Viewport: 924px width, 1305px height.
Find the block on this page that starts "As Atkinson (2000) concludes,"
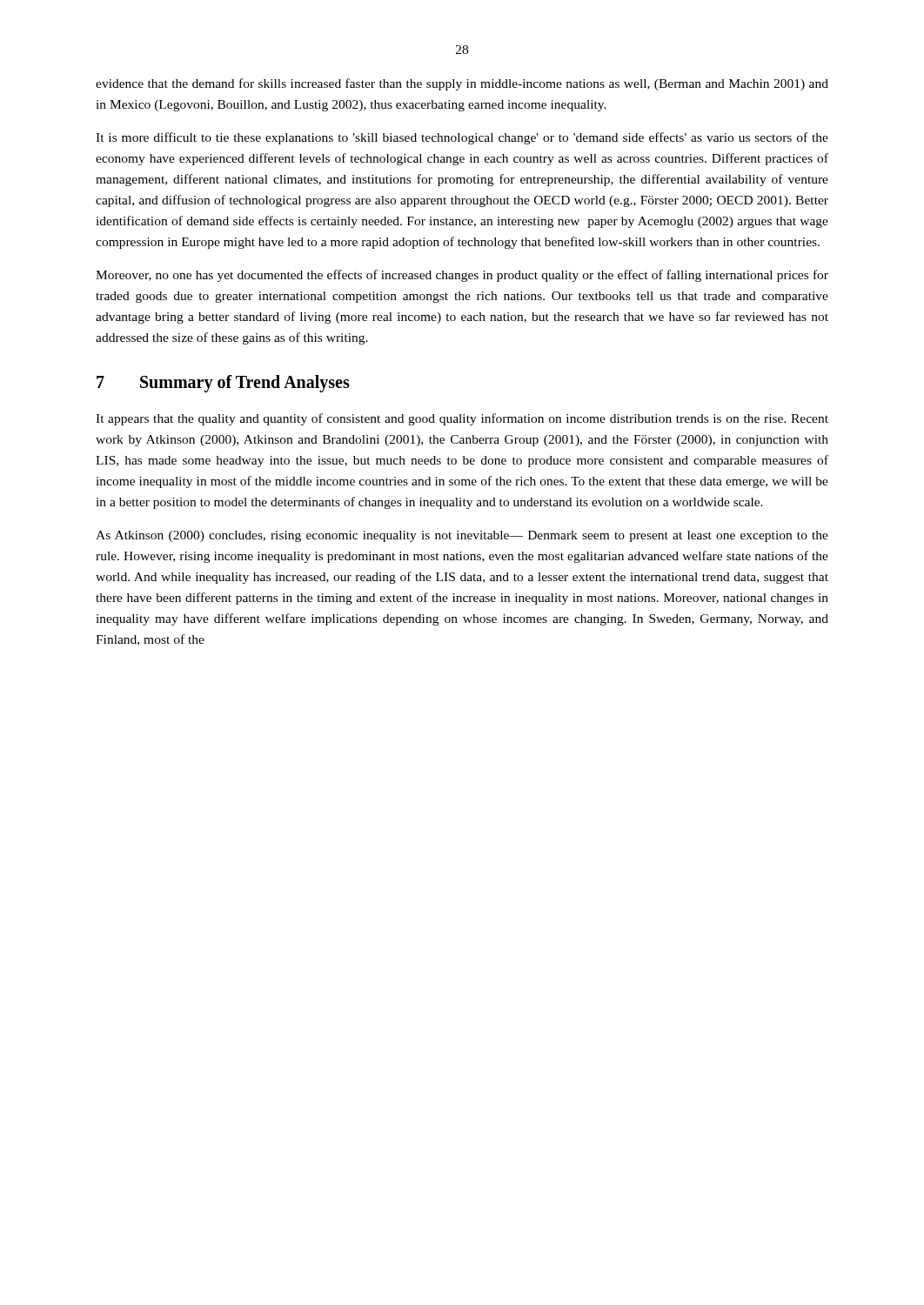click(462, 588)
